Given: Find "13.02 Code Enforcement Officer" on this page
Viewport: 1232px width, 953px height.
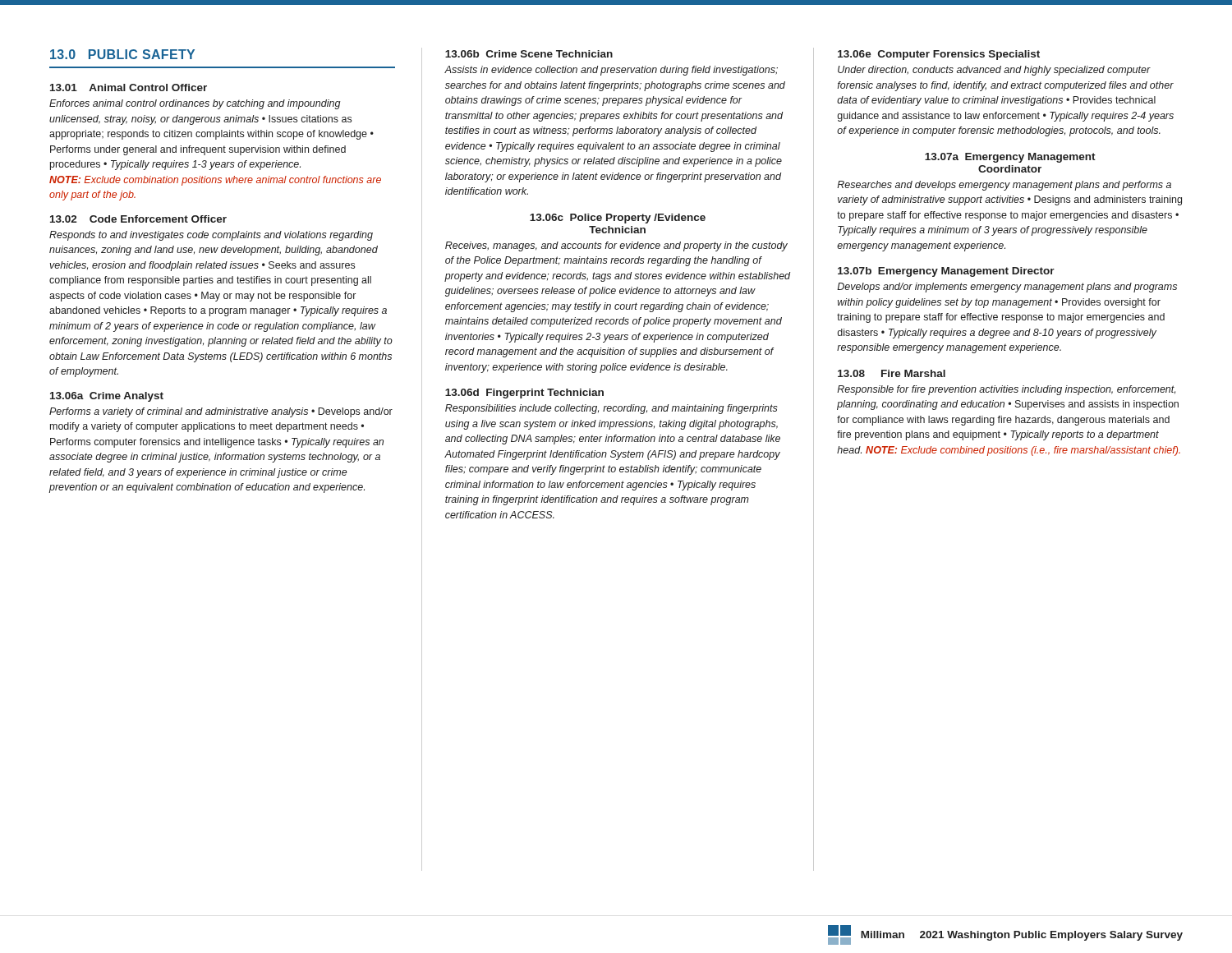Looking at the screenshot, I should tap(138, 219).
